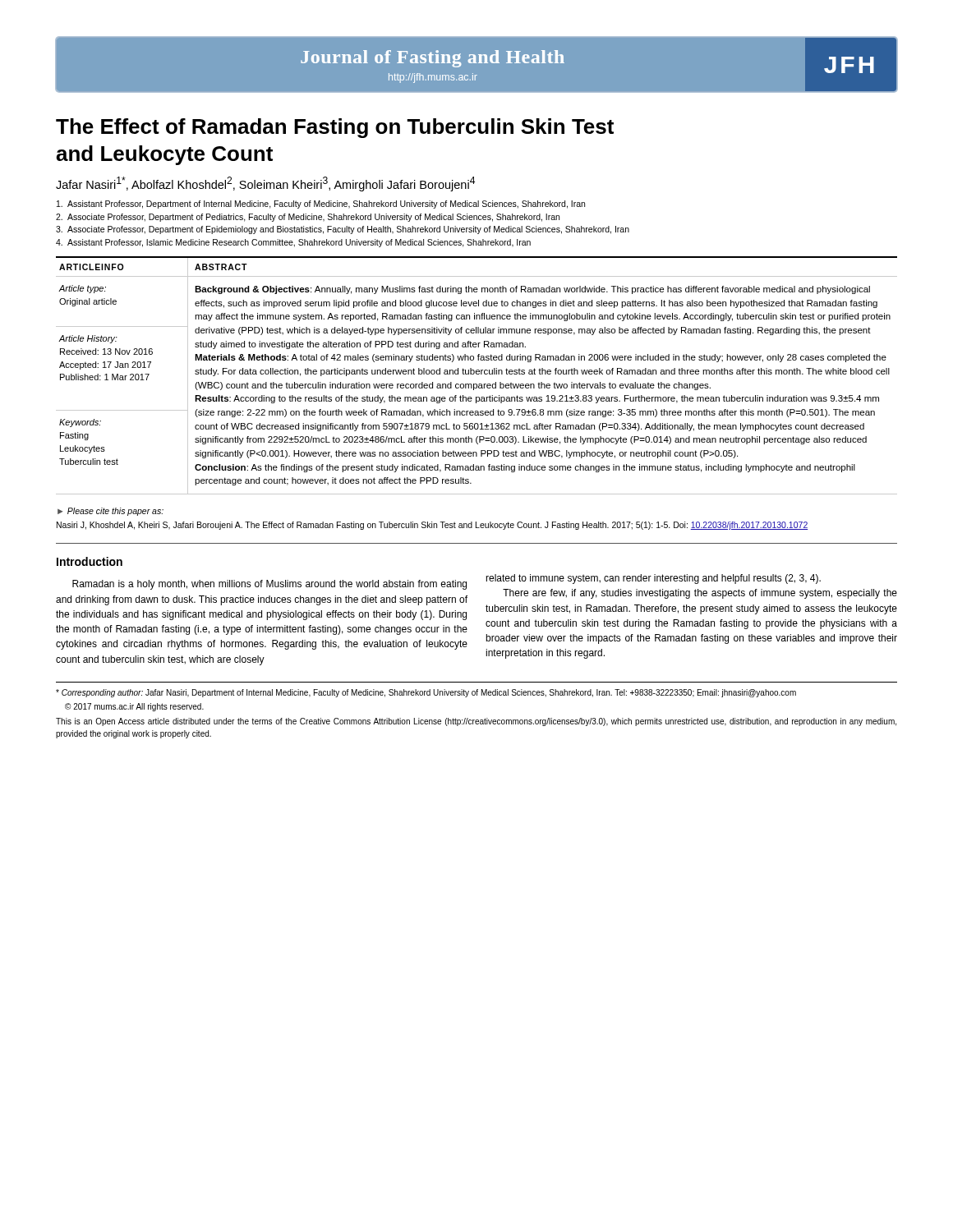Where is the passage that starts "4. Assistant Professor, Islamic Medicine Research"?

[293, 242]
